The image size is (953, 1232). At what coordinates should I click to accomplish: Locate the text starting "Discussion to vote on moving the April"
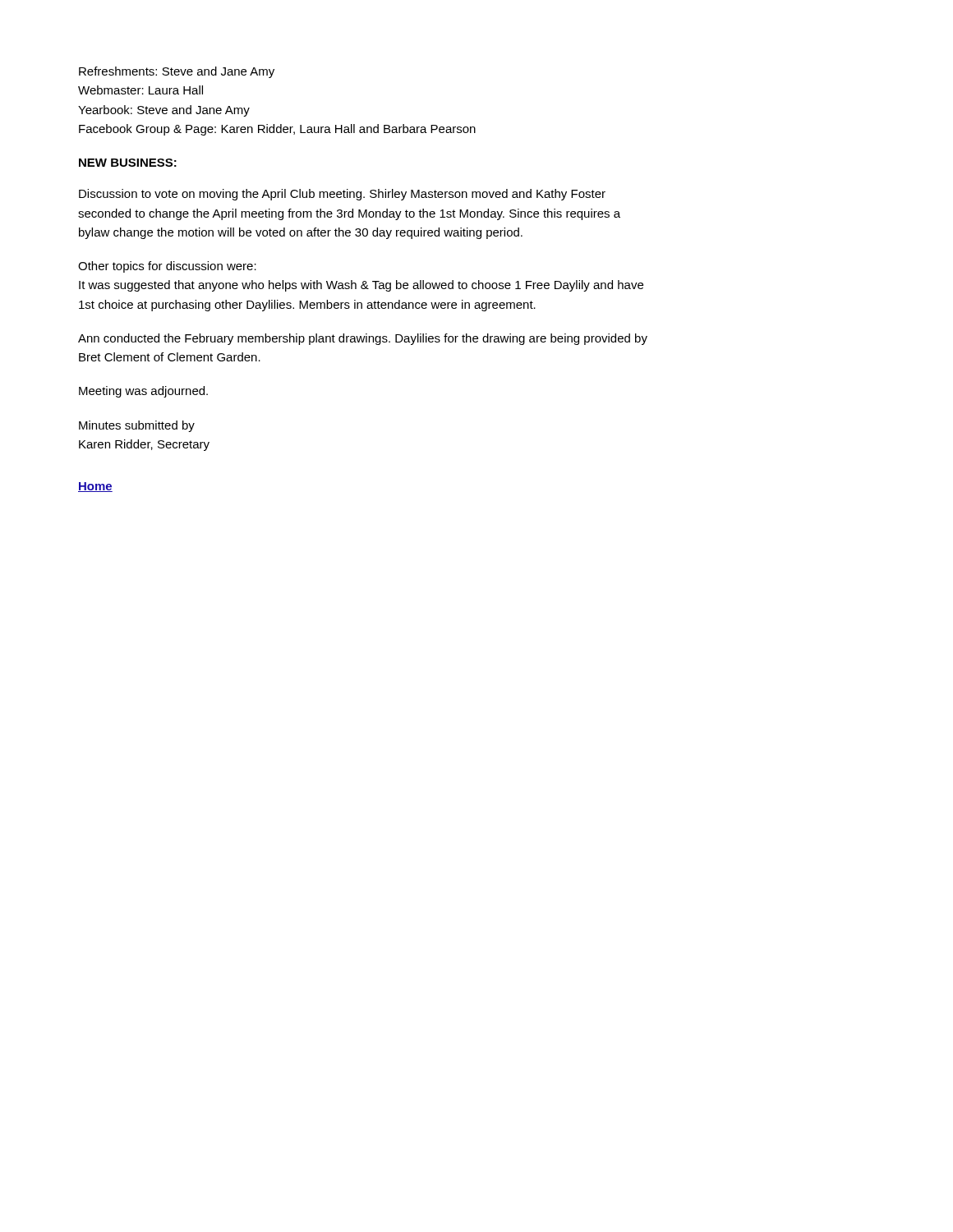(x=366, y=213)
